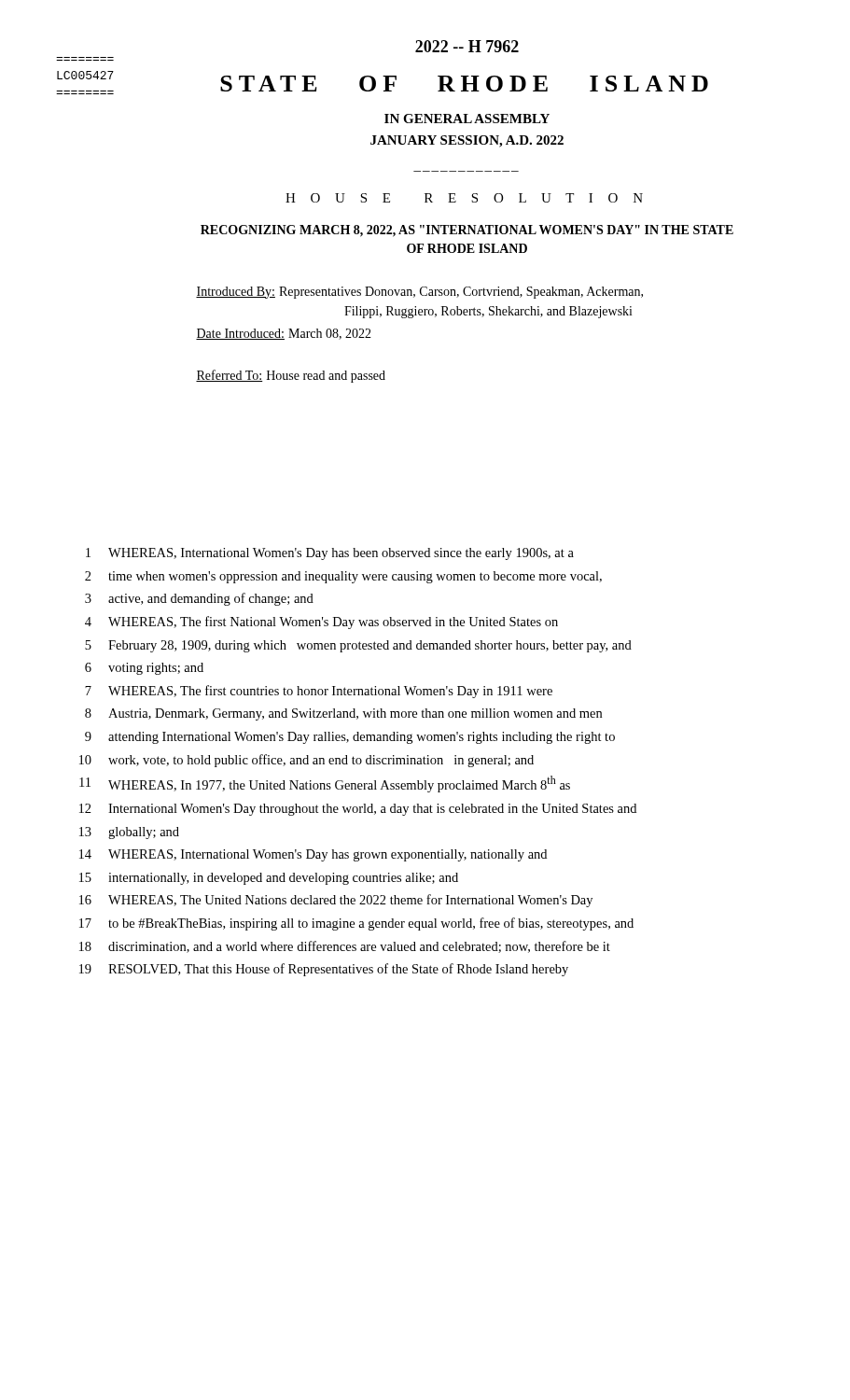850x1400 pixels.
Task: Find the region starting "18 discrimination, and a world where differences are"
Action: coord(425,946)
